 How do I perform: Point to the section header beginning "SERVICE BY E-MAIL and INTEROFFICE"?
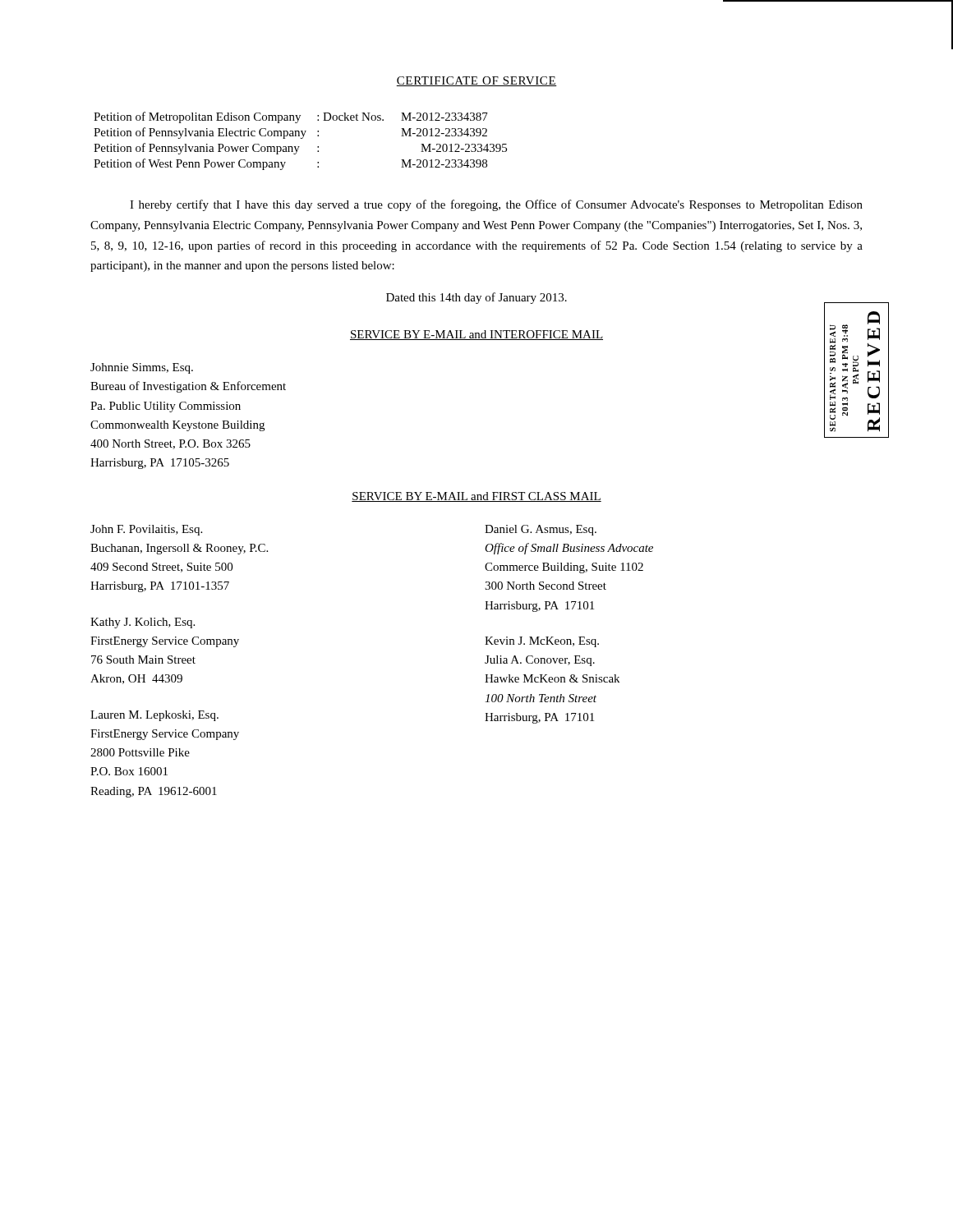pyautogui.click(x=476, y=334)
